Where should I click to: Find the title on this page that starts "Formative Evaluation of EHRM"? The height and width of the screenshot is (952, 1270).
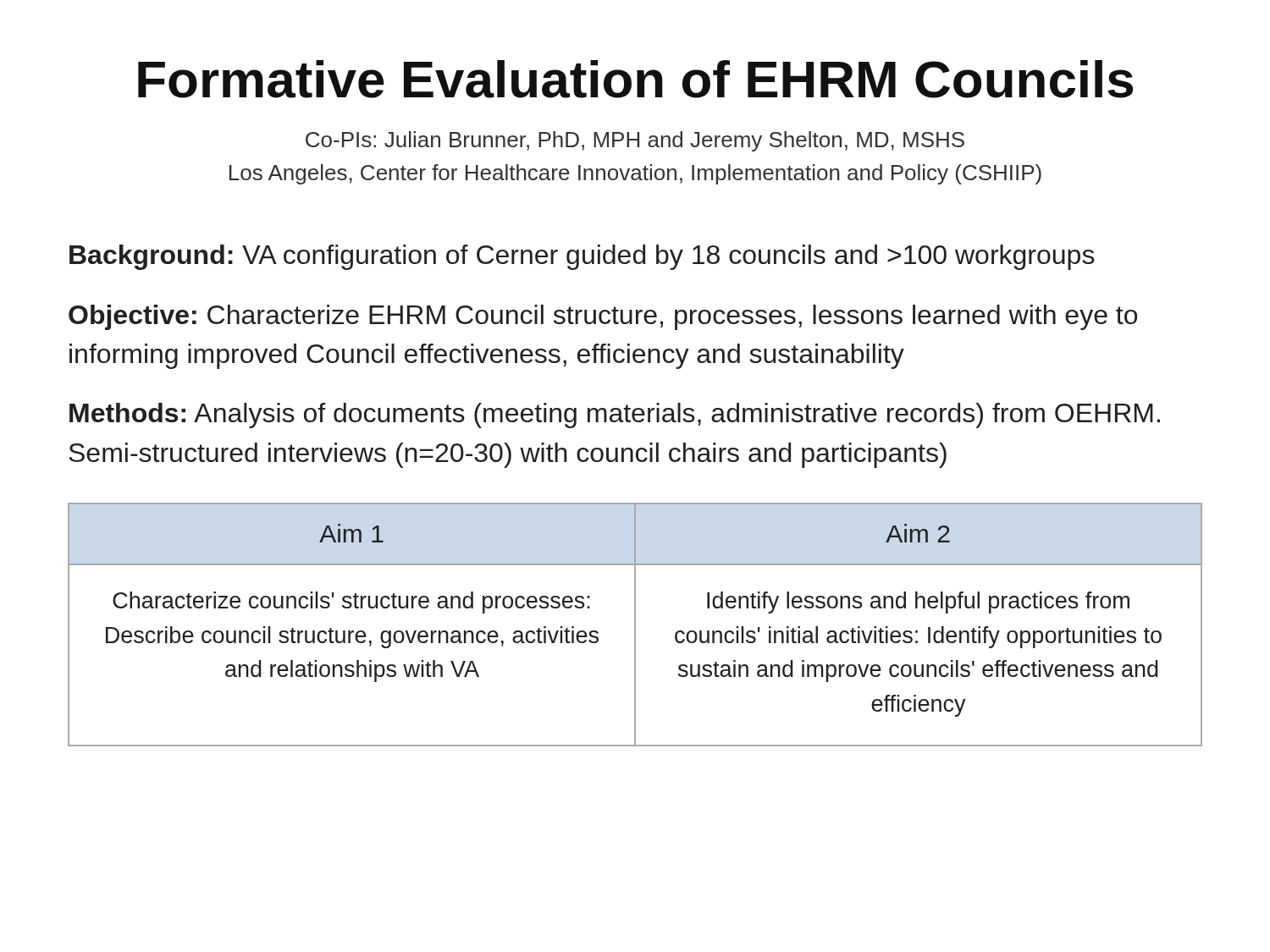pos(635,120)
